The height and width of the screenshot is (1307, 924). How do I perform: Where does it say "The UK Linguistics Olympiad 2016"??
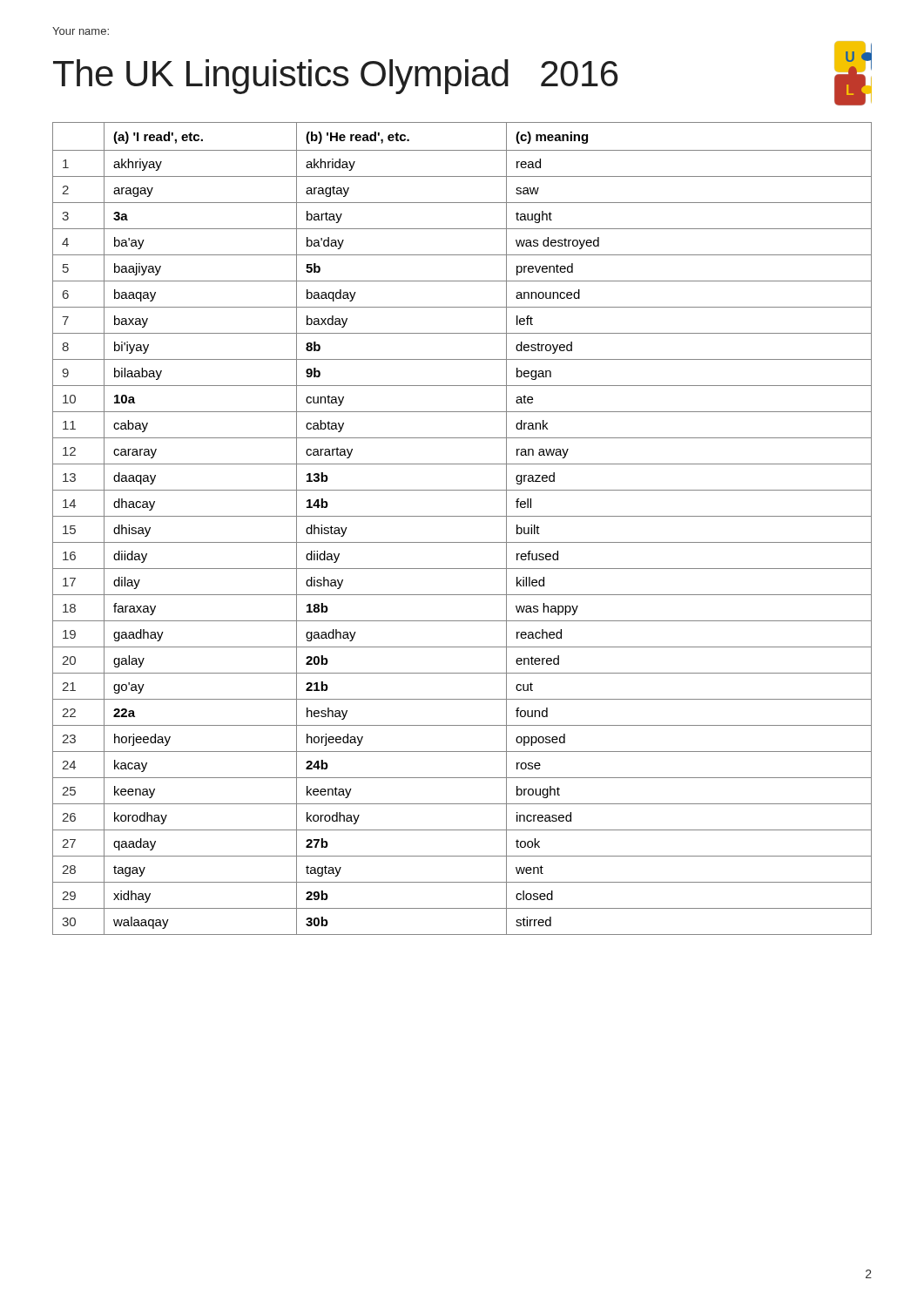[336, 74]
